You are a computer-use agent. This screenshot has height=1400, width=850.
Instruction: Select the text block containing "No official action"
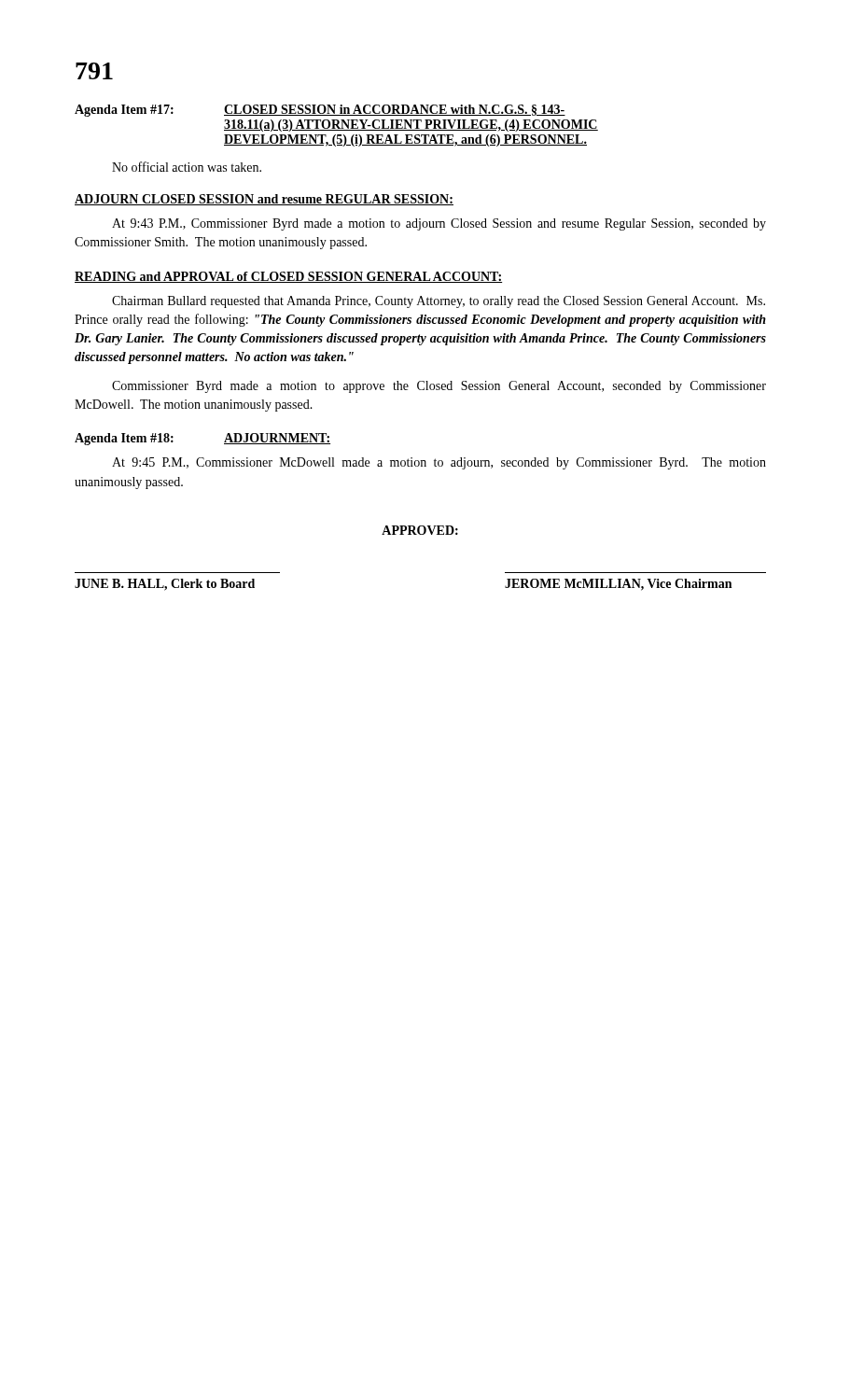[187, 168]
